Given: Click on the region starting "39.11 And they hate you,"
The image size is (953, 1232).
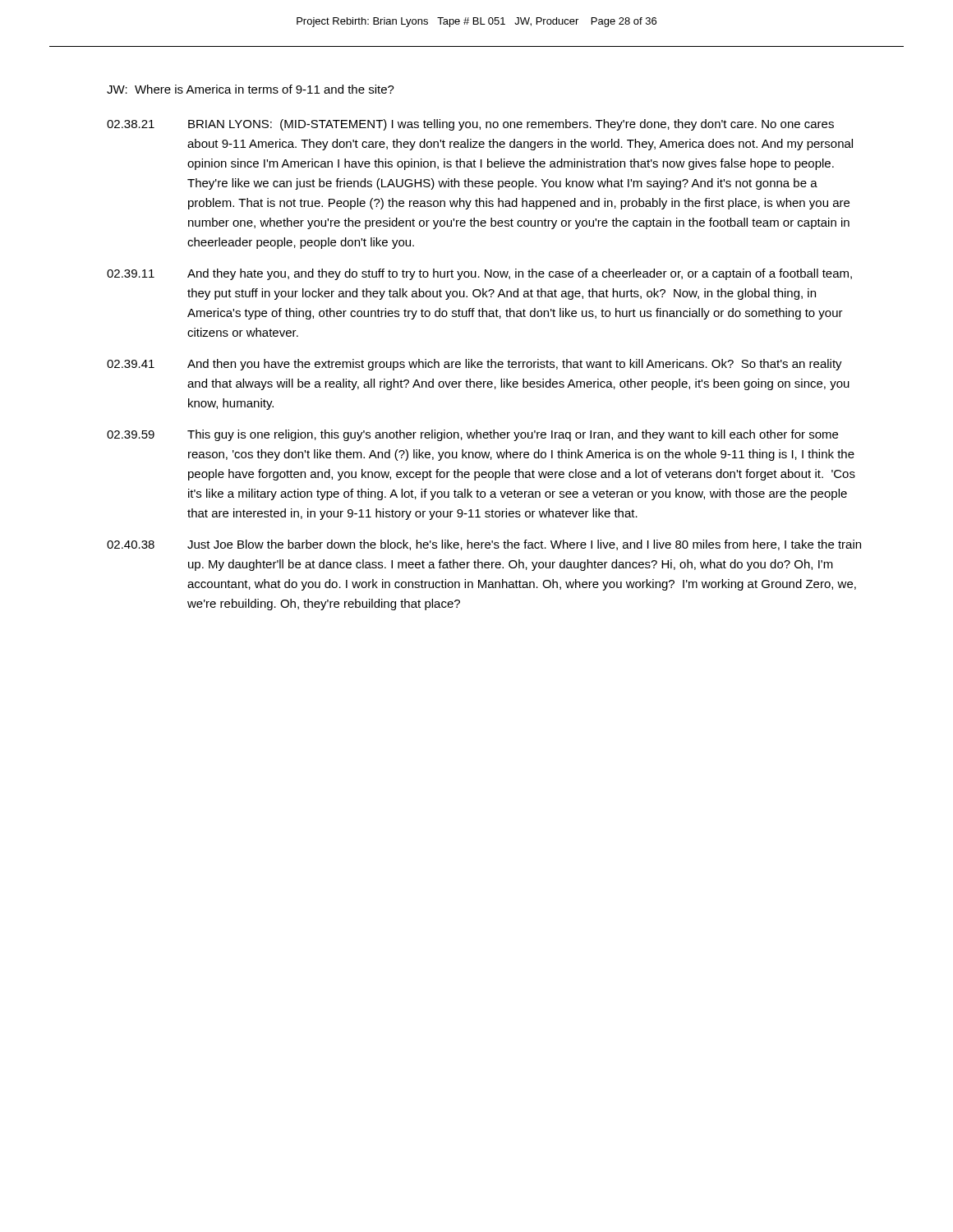Looking at the screenshot, I should (x=485, y=303).
